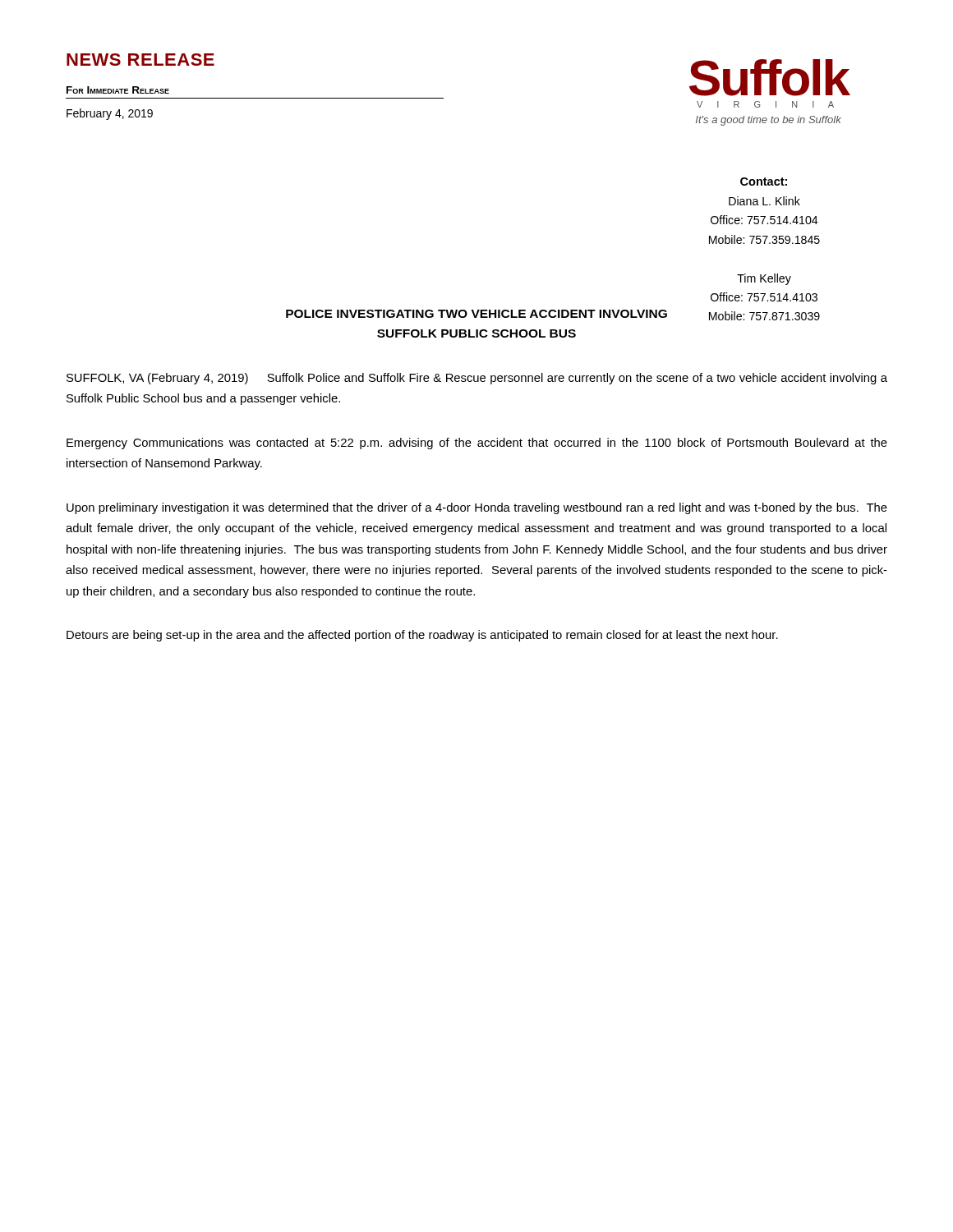Point to the region starting "Contact: Diana L. Klink Office:"
Image resolution: width=953 pixels, height=1232 pixels.
click(764, 249)
